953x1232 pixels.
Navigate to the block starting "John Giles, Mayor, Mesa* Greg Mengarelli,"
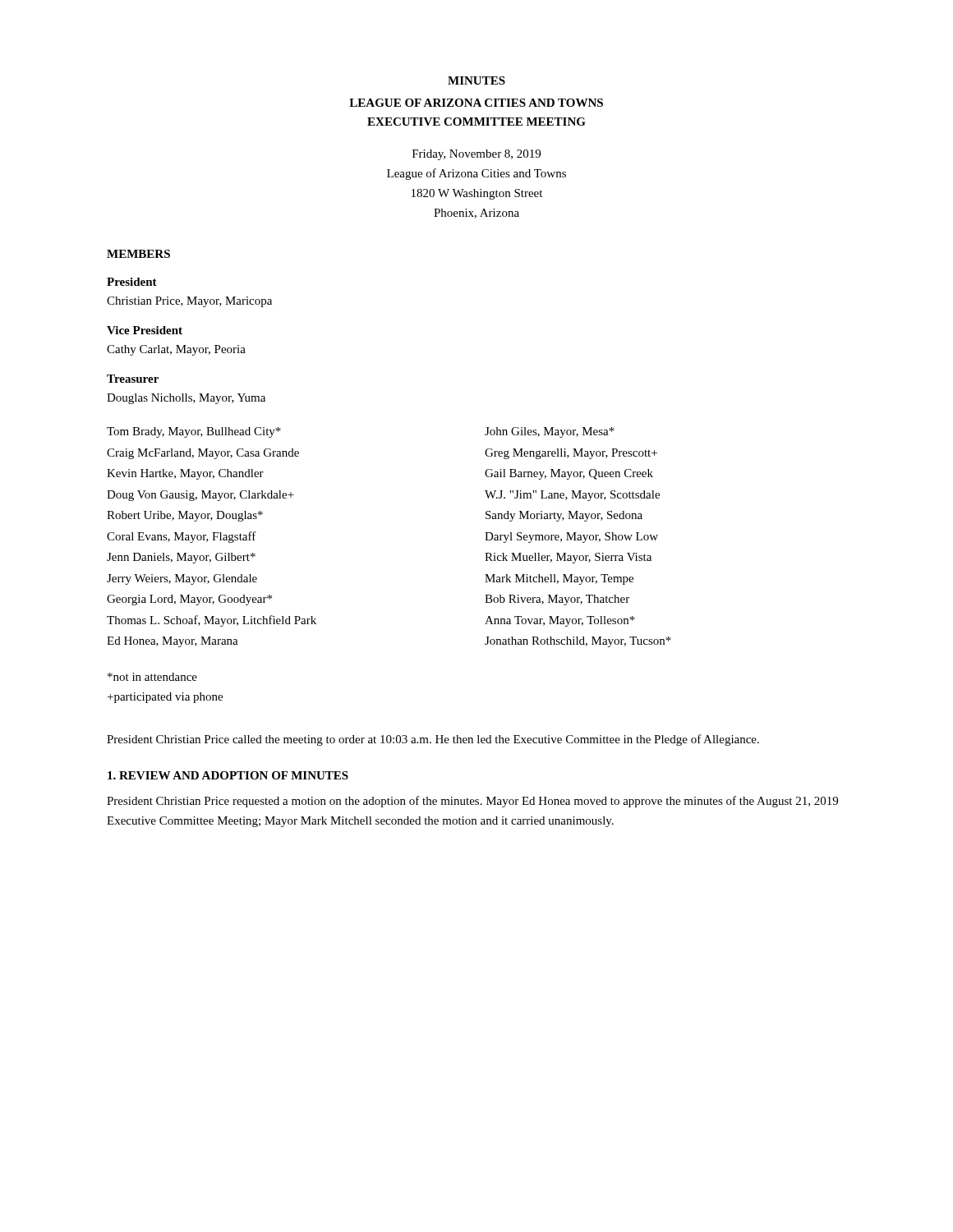pyautogui.click(x=578, y=536)
